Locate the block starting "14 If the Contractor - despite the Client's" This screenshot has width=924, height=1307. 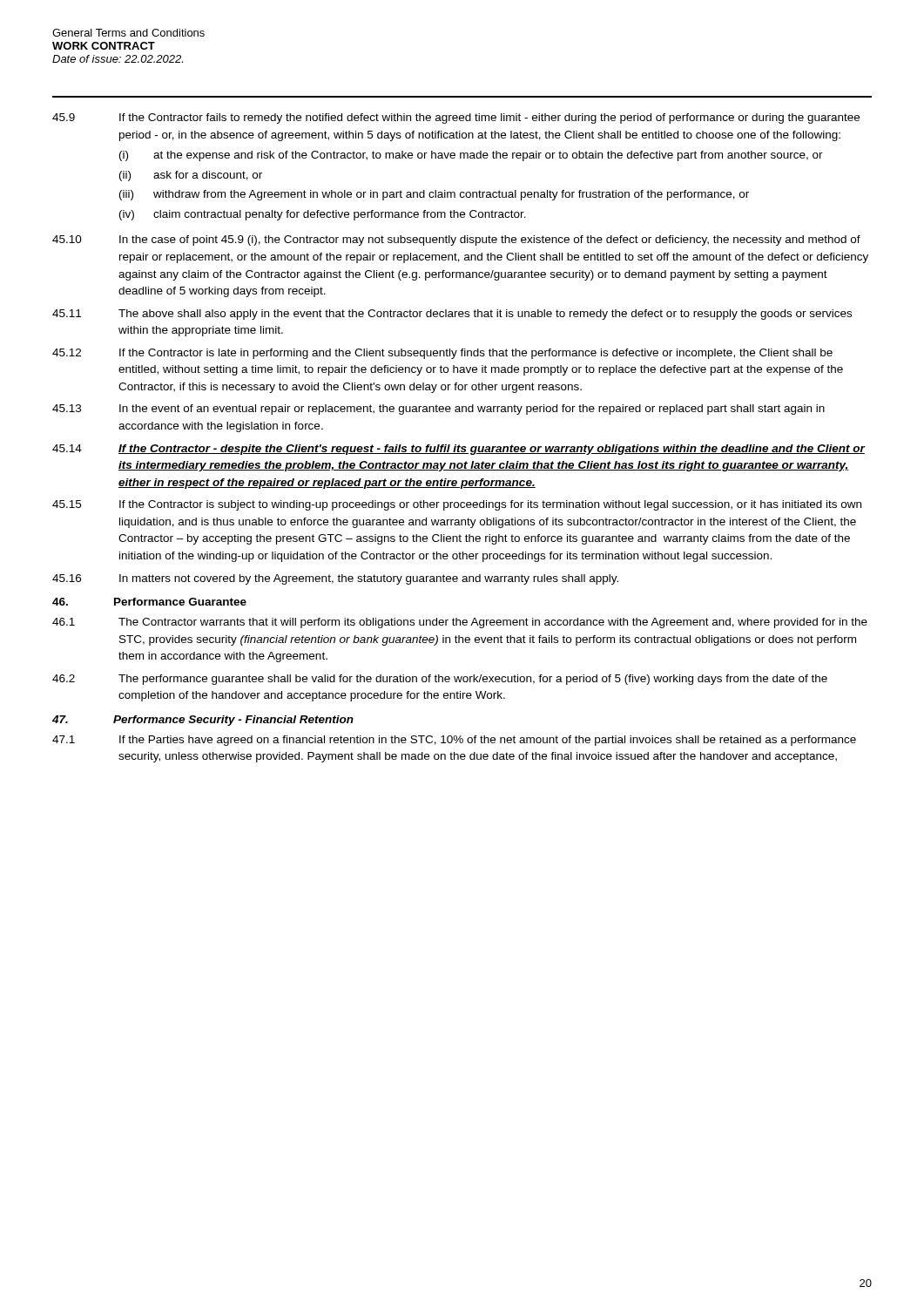click(x=462, y=465)
